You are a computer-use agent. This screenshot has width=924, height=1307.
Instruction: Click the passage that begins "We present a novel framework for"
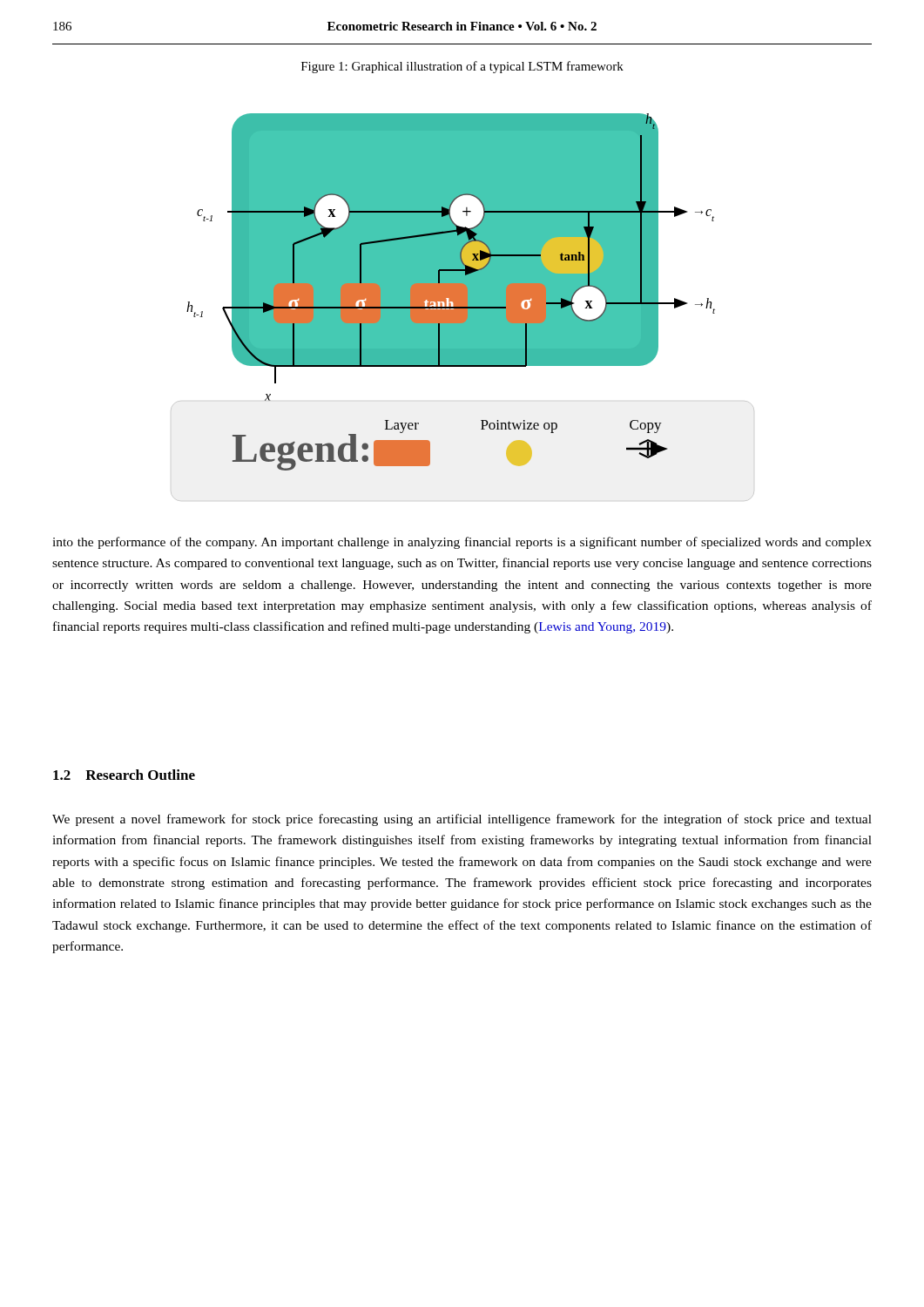coord(462,882)
